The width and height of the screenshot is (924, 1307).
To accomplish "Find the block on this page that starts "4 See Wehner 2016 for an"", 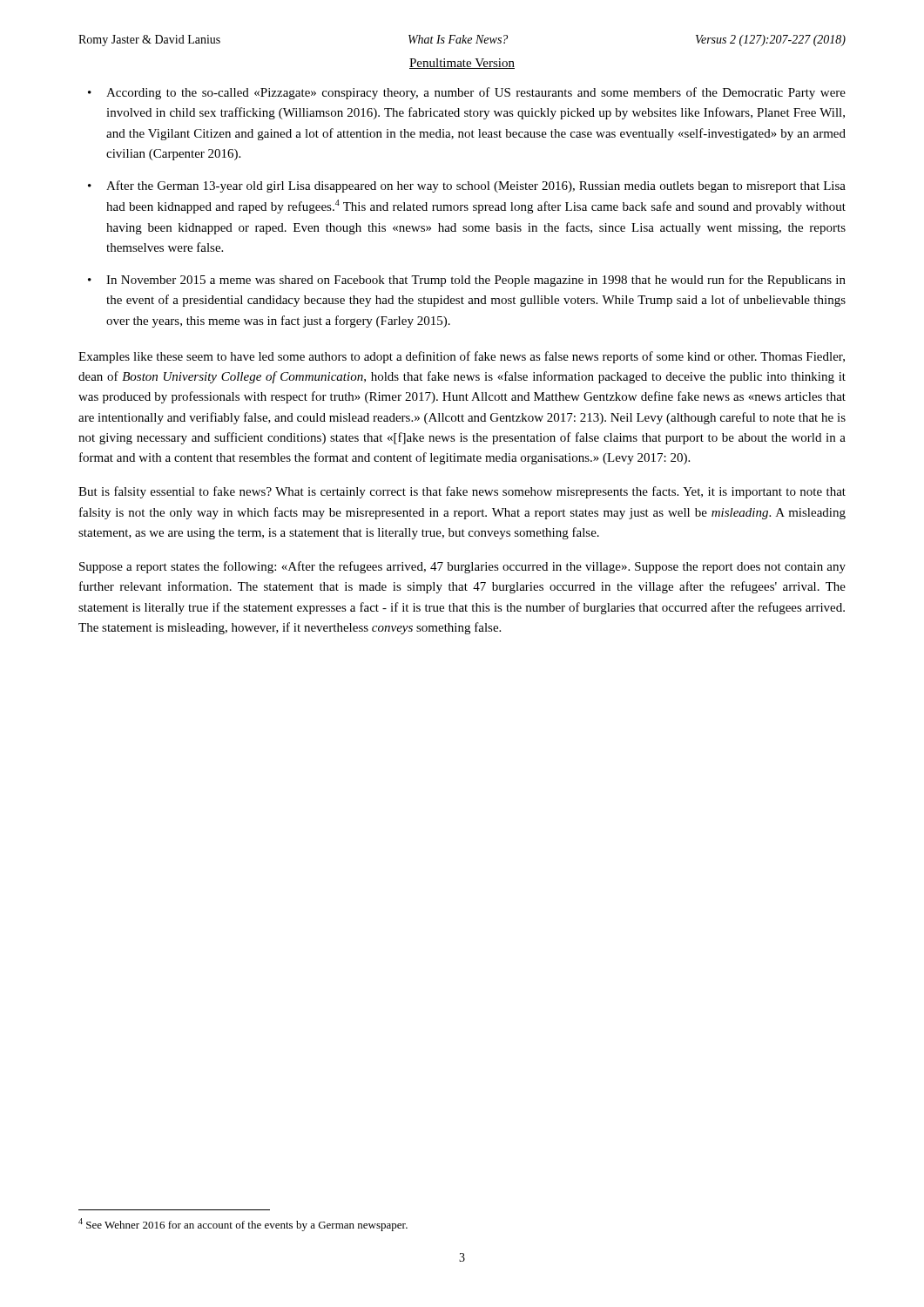I will click(x=243, y=1224).
